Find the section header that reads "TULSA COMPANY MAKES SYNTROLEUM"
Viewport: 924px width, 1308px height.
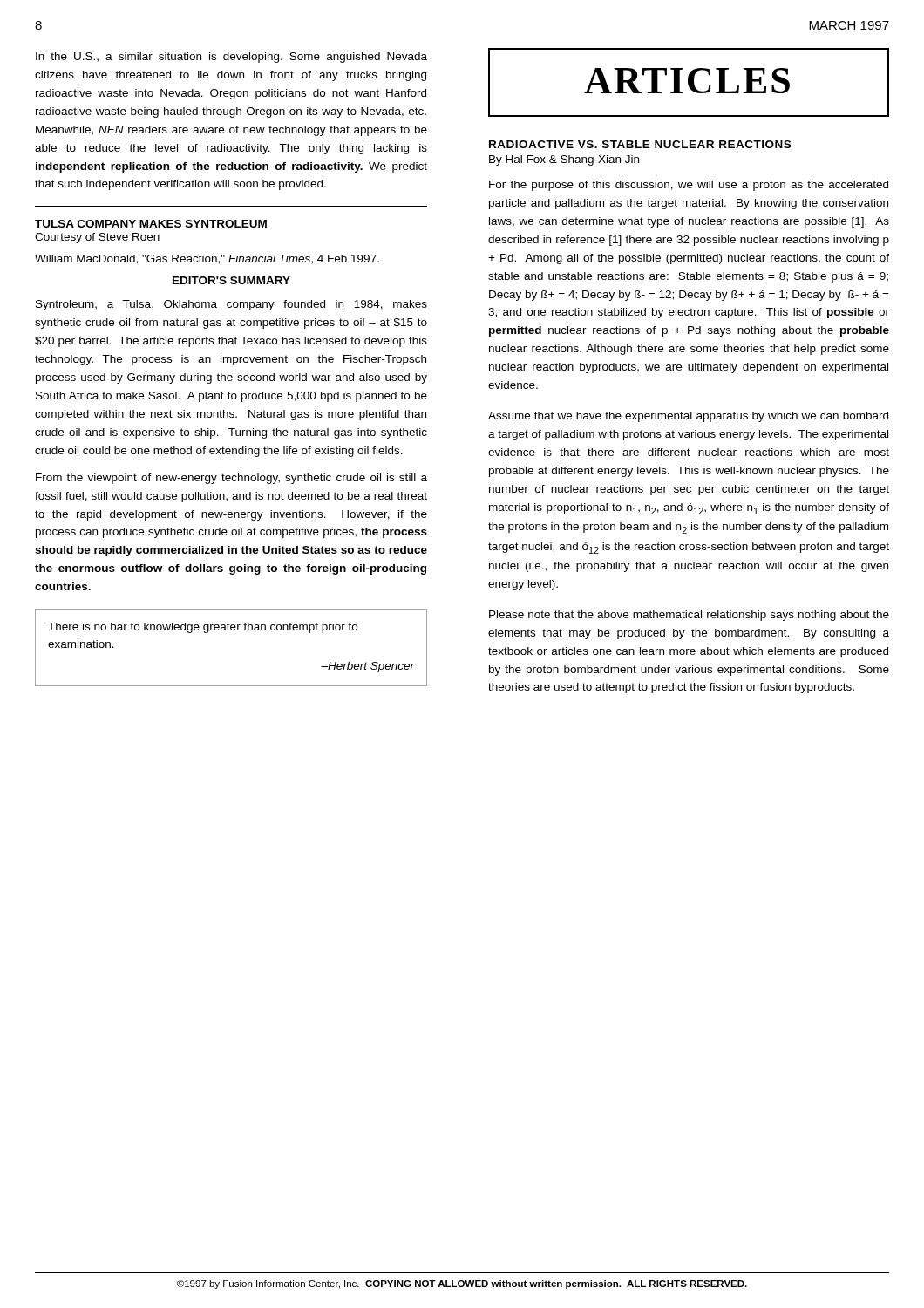pos(151,224)
